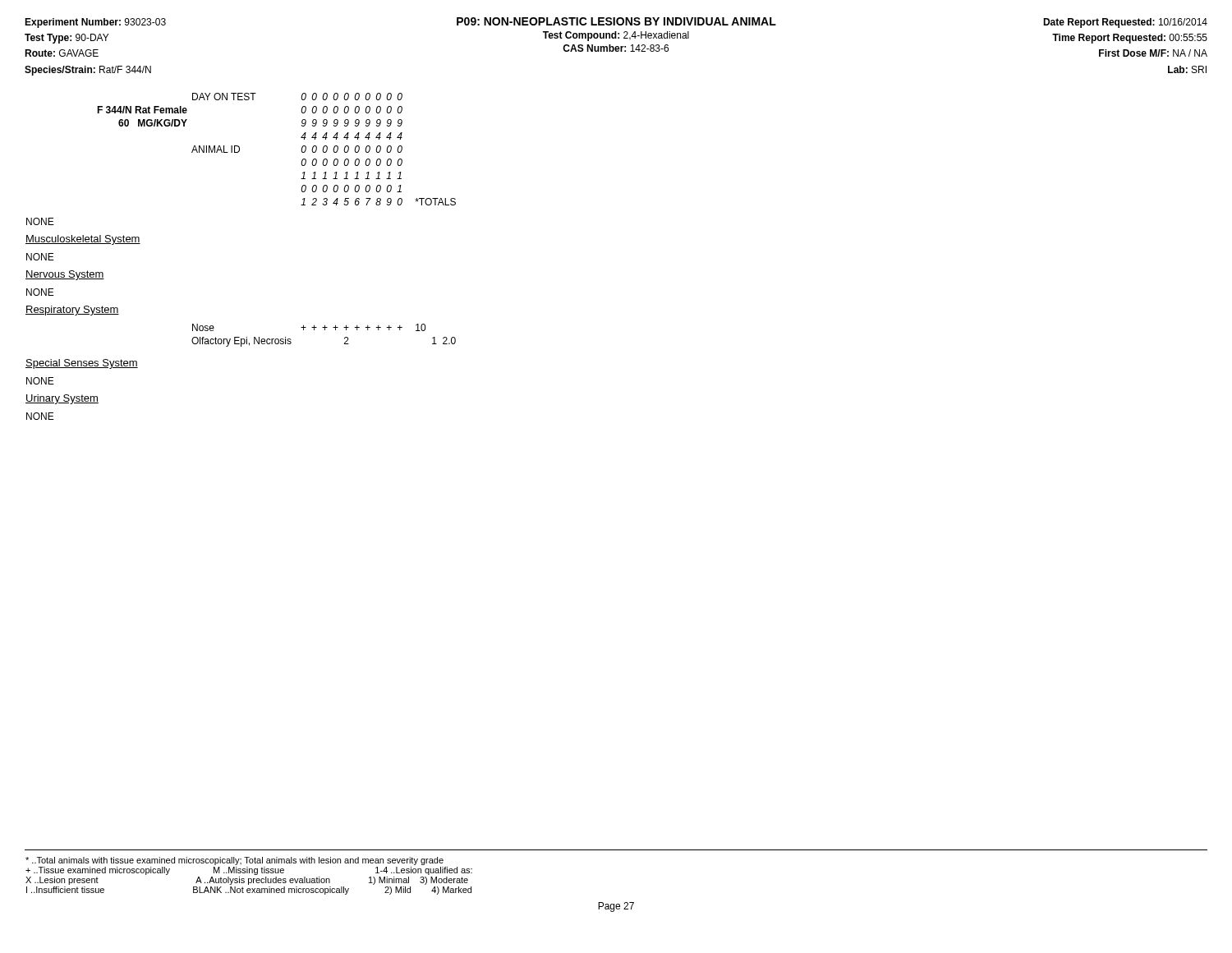Image resolution: width=1232 pixels, height=953 pixels.
Task: Locate the section header that reads "Respiratory System"
Action: coord(72,309)
